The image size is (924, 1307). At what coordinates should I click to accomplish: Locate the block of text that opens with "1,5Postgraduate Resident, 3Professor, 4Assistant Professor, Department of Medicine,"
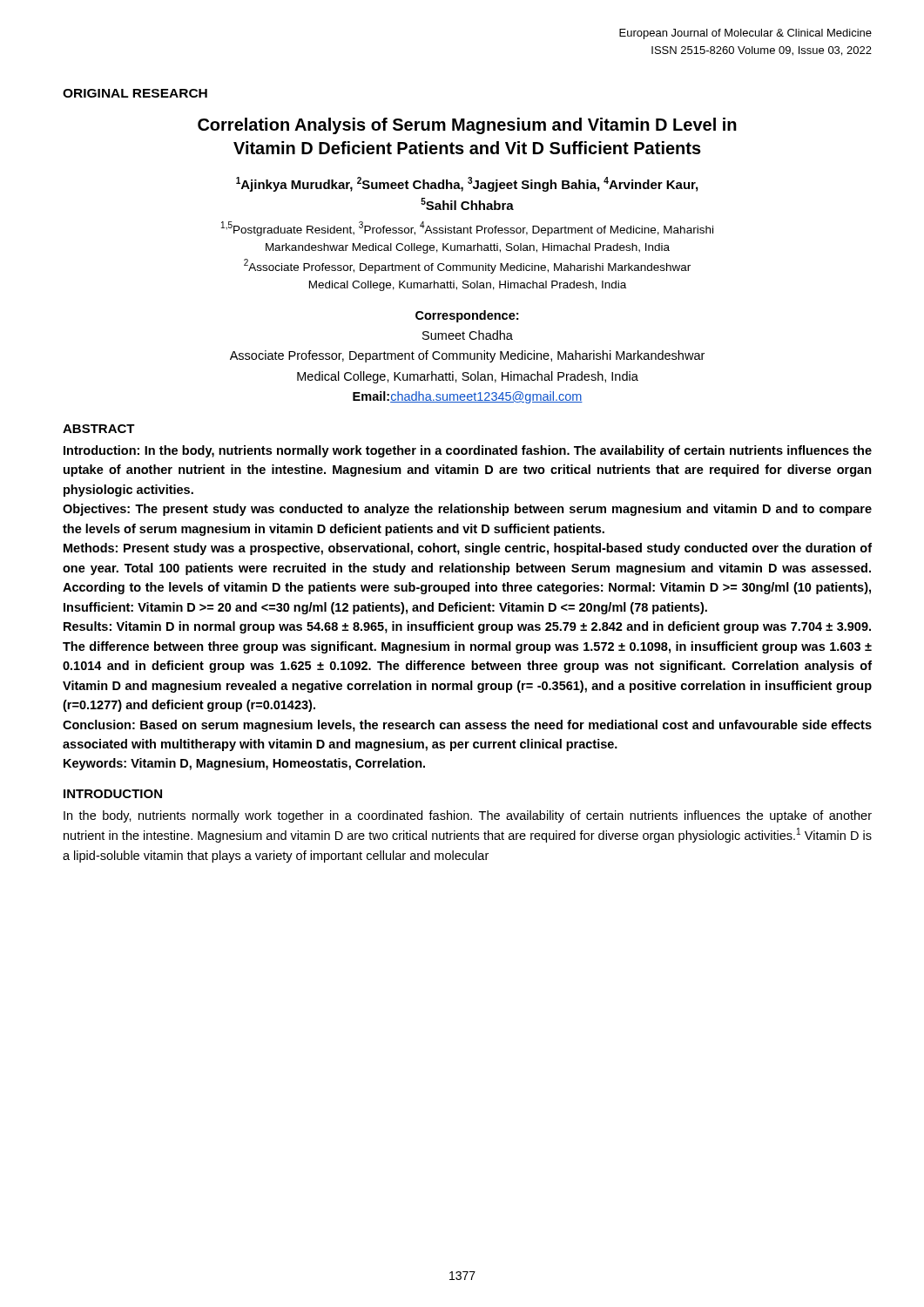[467, 256]
